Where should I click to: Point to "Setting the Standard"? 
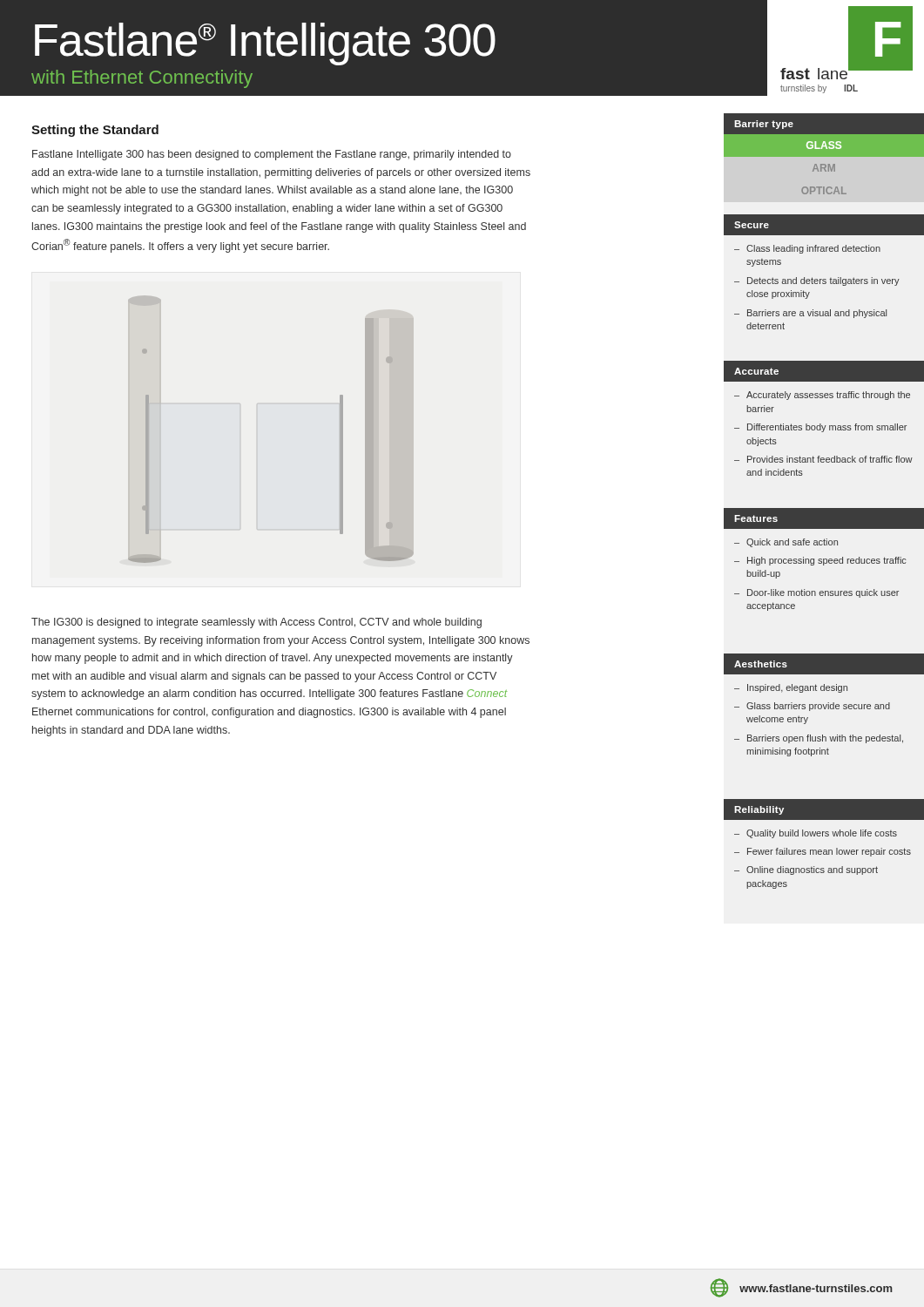pyautogui.click(x=95, y=131)
